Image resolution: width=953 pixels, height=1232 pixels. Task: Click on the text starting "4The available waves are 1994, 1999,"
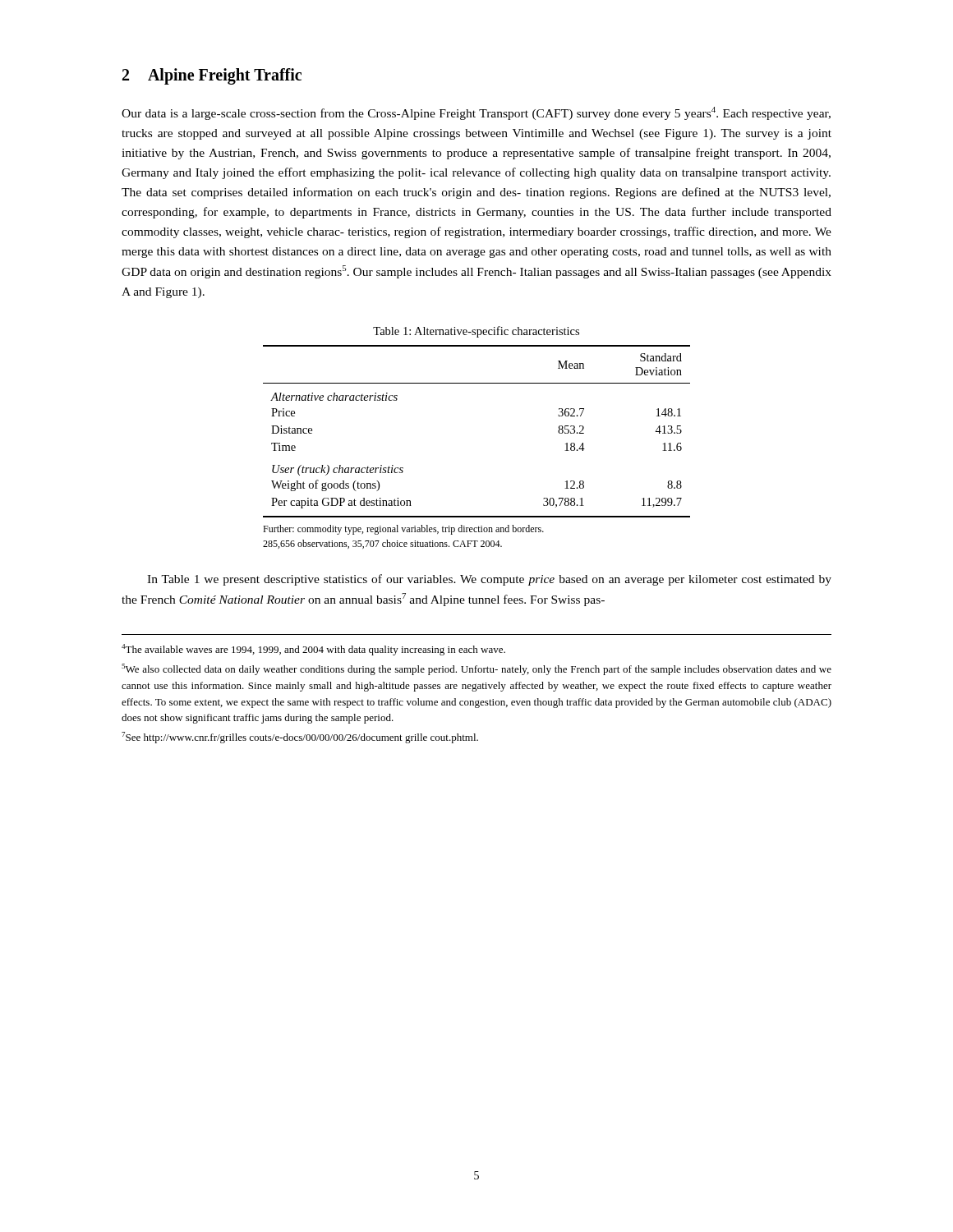point(314,649)
